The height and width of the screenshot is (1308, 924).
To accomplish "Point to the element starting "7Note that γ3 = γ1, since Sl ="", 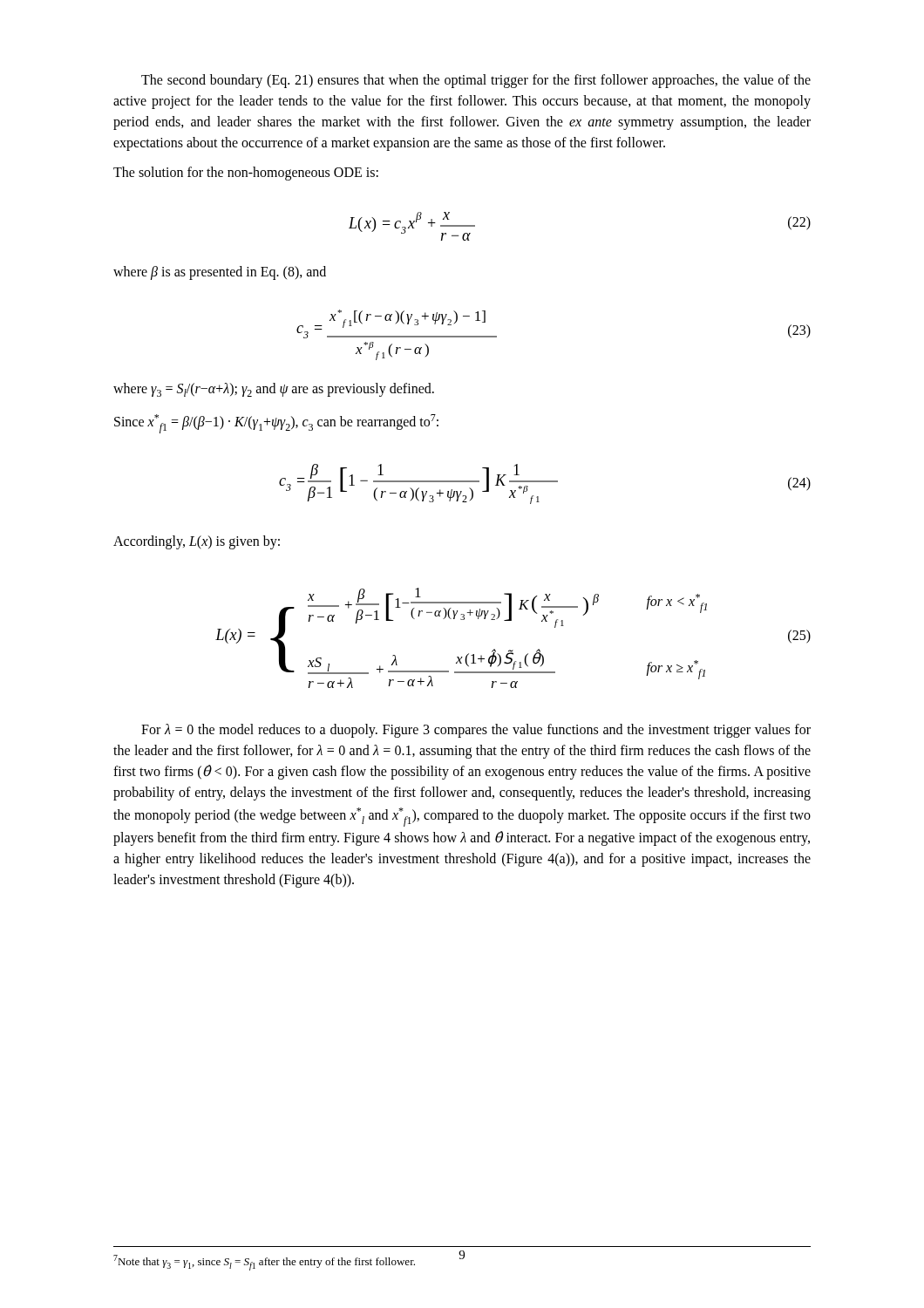I will coord(265,1262).
